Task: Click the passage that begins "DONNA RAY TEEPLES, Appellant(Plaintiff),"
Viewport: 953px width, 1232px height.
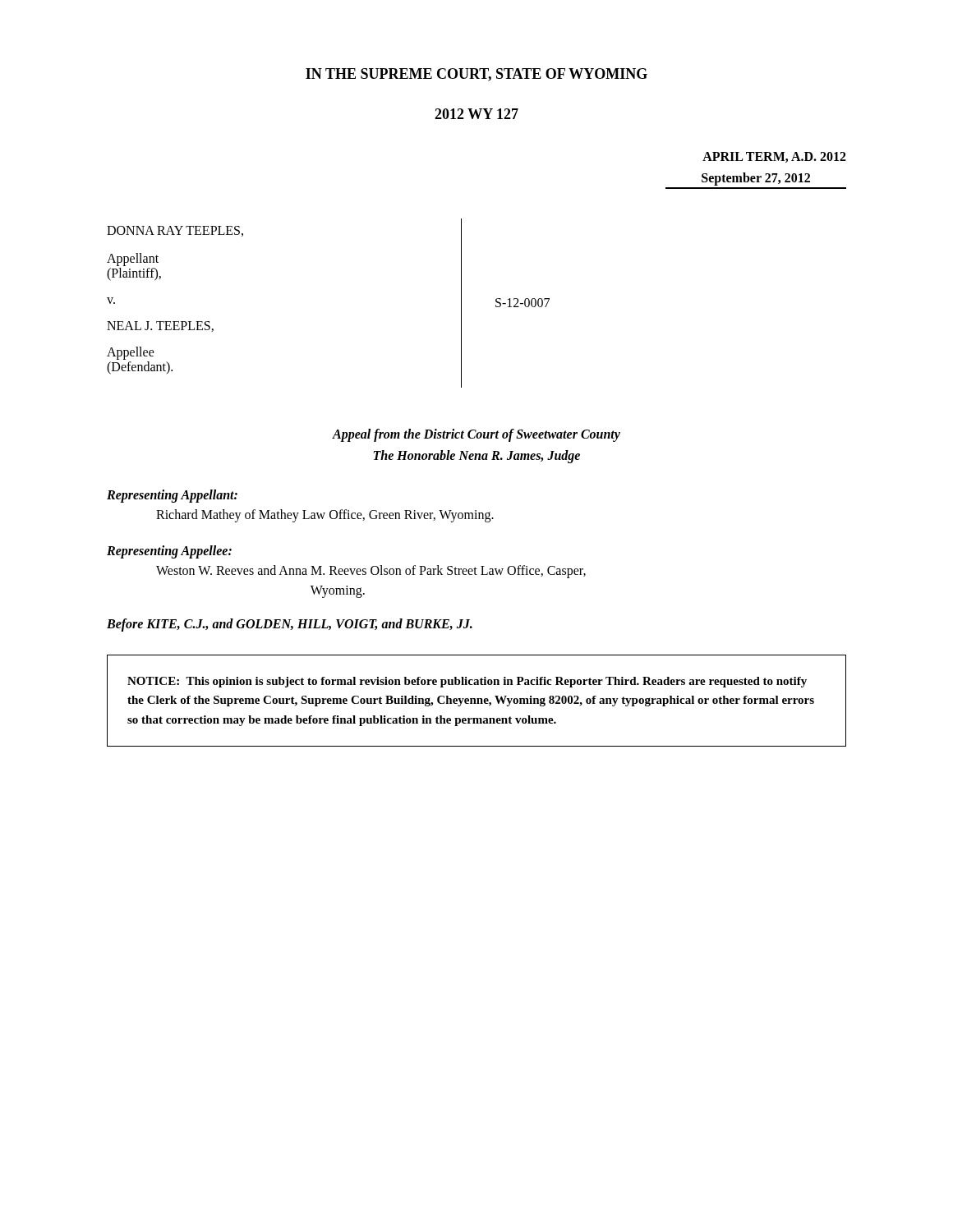Action: 175,231
